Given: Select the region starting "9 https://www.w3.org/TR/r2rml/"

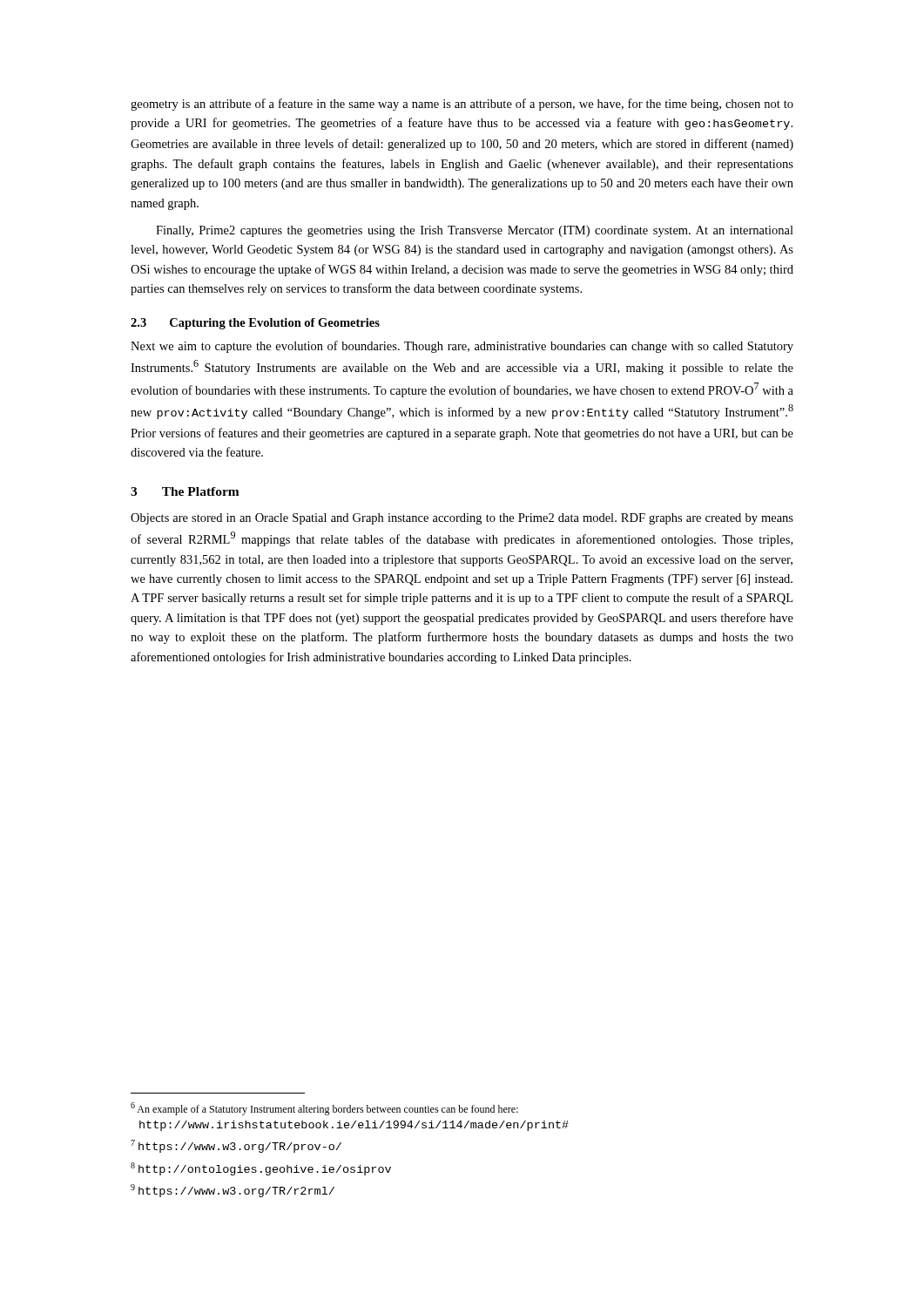Looking at the screenshot, I should [233, 1190].
